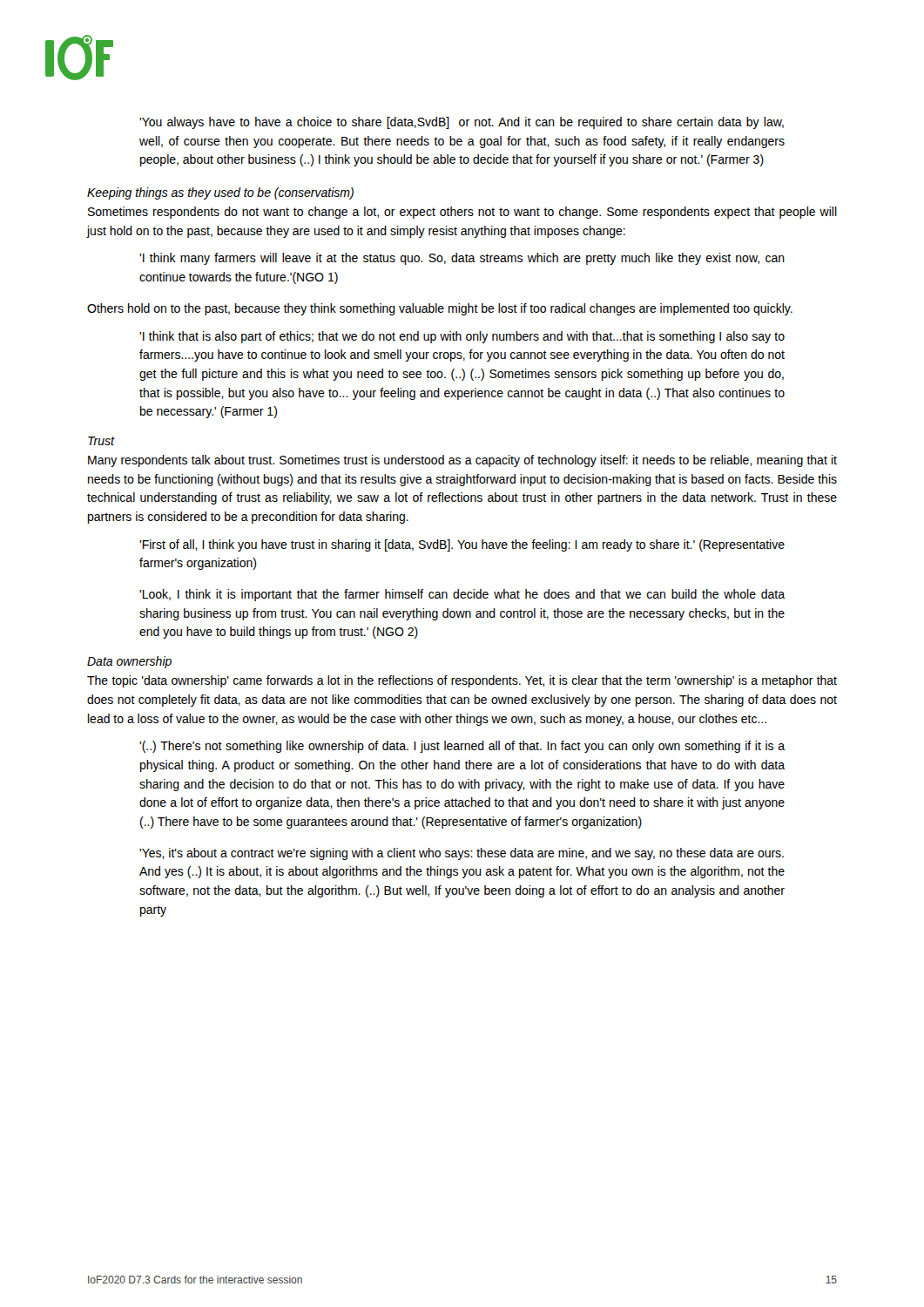Locate the text block that reads "'First of all, I"

point(462,554)
